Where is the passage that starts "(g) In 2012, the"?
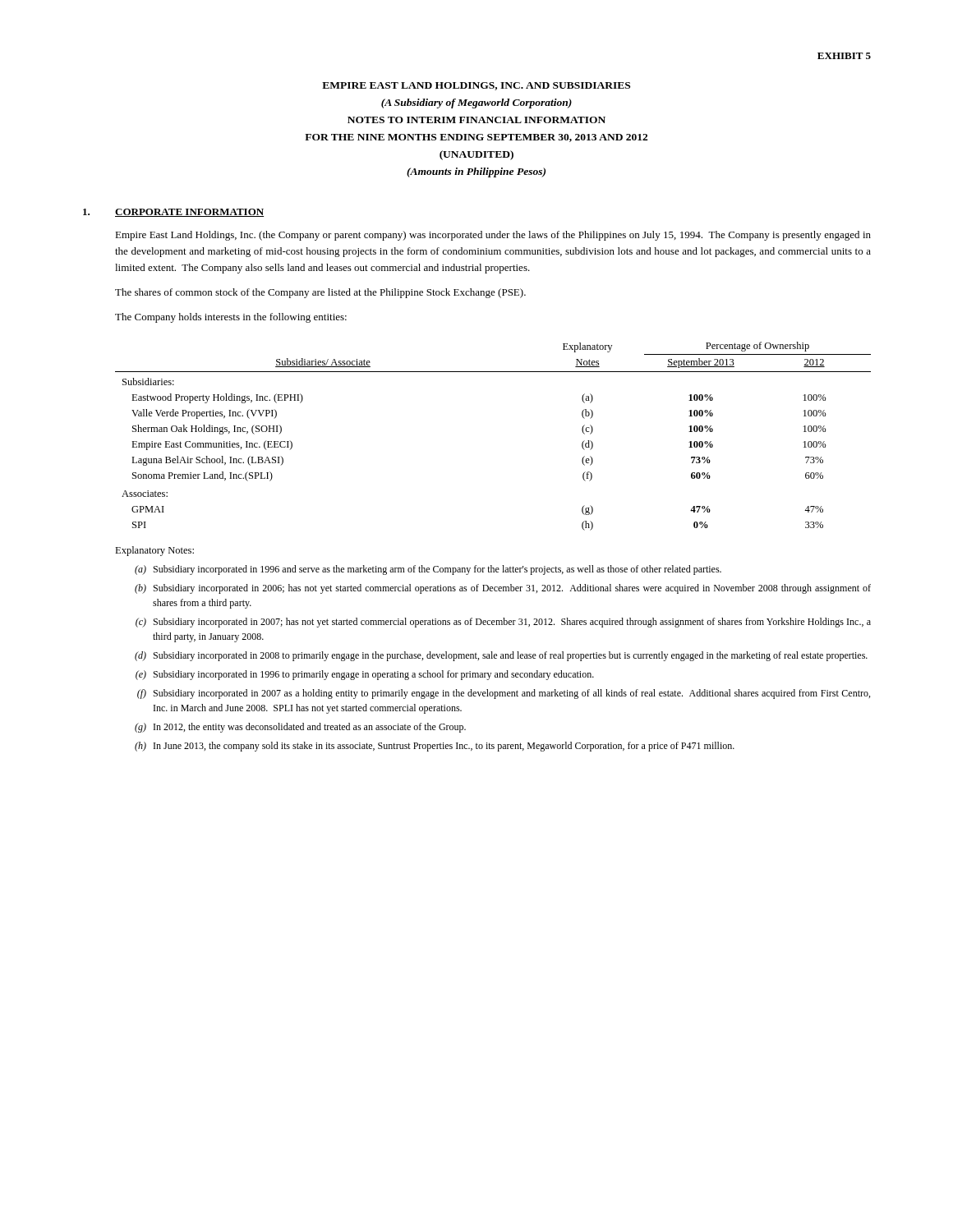953x1232 pixels. click(x=300, y=728)
